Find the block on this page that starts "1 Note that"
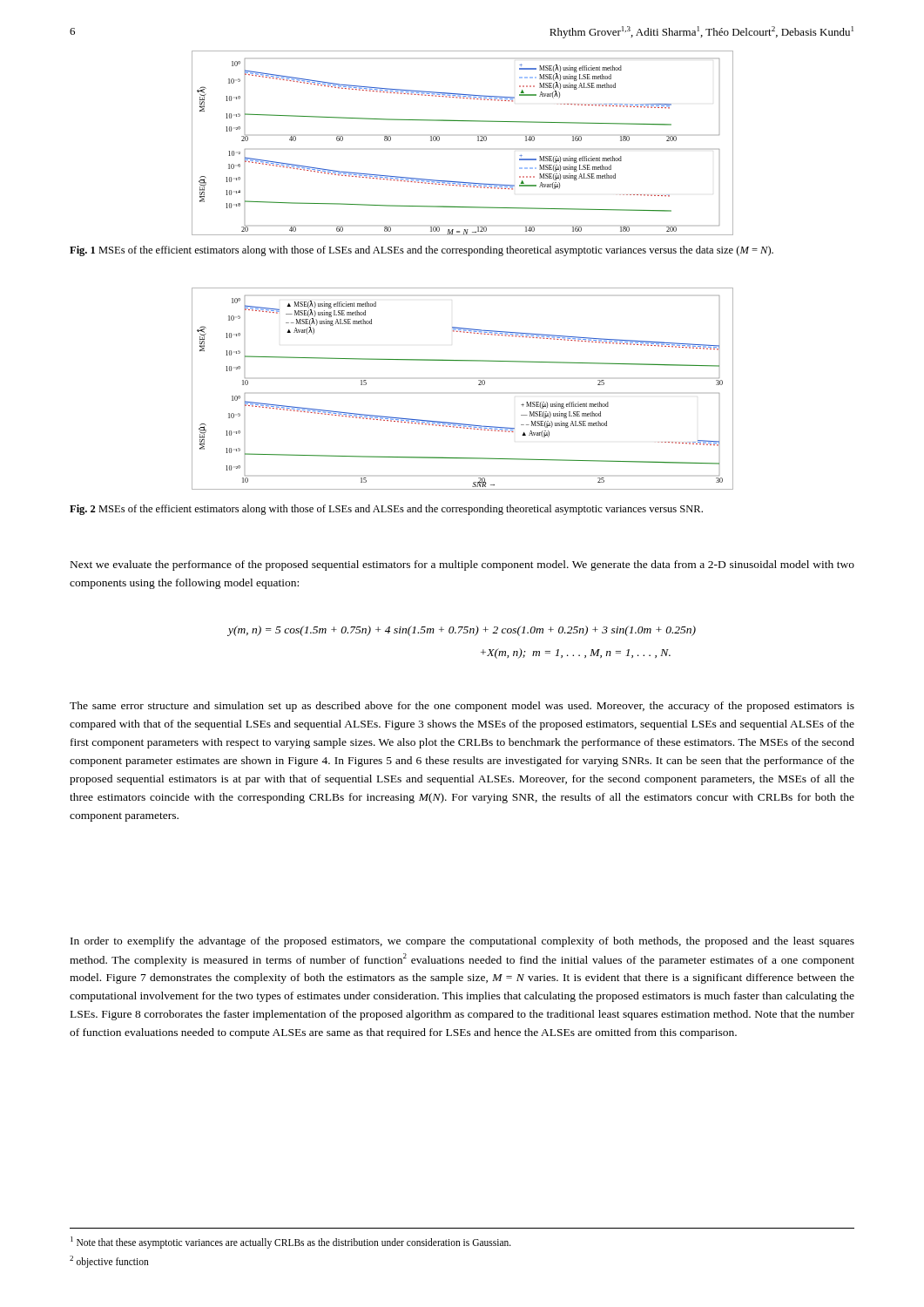Viewport: 924px width, 1307px height. pos(291,1241)
